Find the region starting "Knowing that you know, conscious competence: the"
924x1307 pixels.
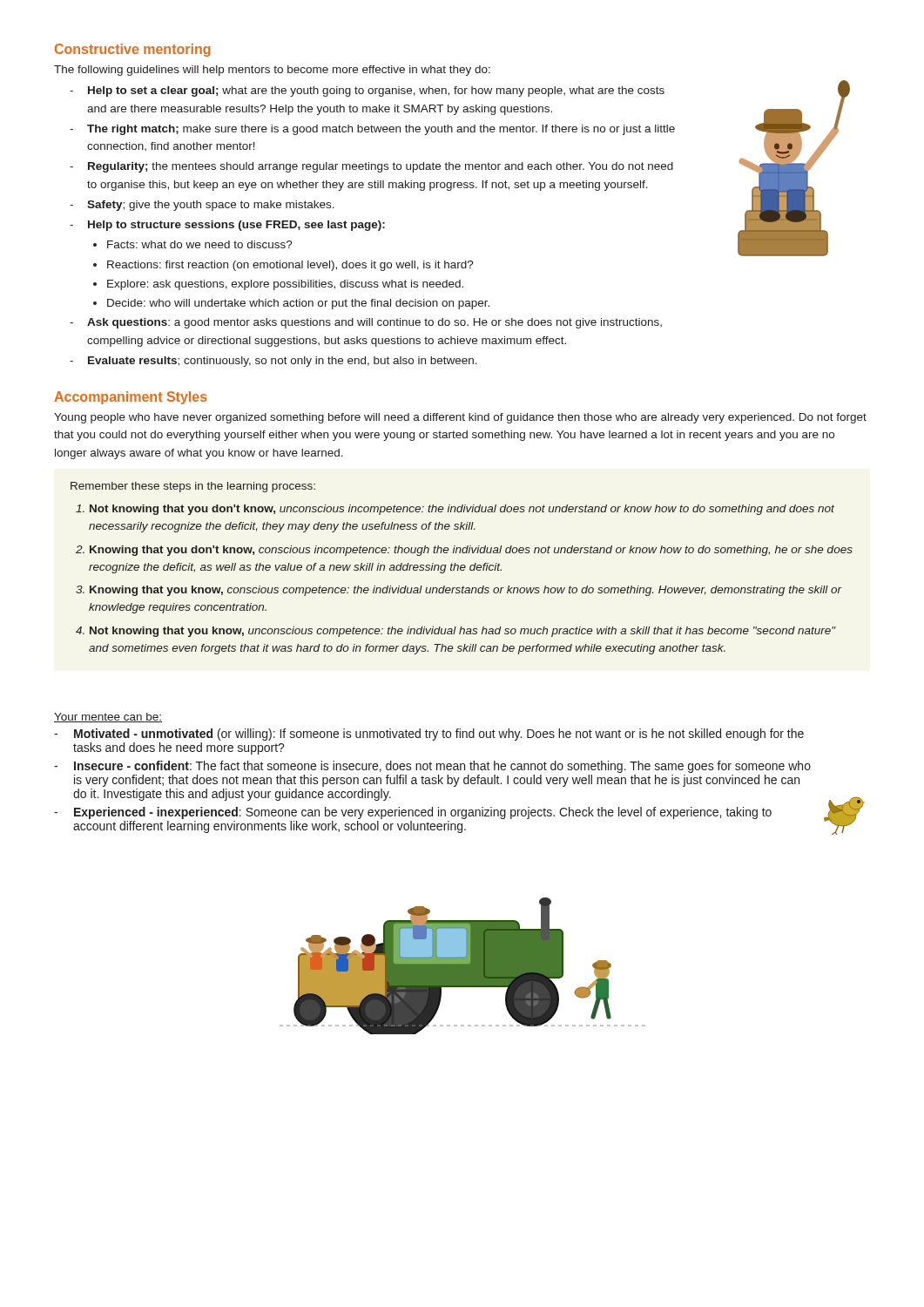pos(465,598)
